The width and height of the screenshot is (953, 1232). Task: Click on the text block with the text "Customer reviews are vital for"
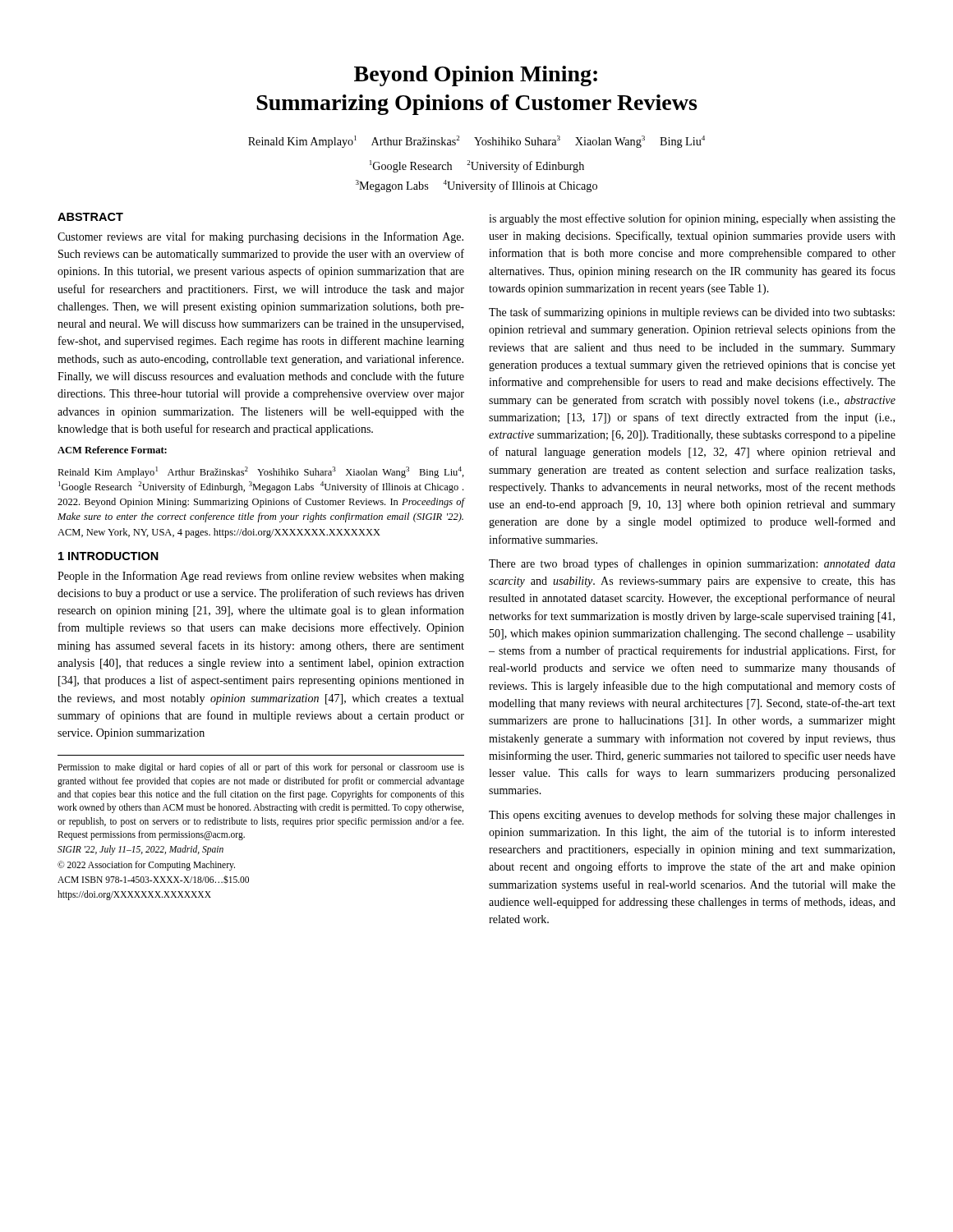(x=261, y=333)
